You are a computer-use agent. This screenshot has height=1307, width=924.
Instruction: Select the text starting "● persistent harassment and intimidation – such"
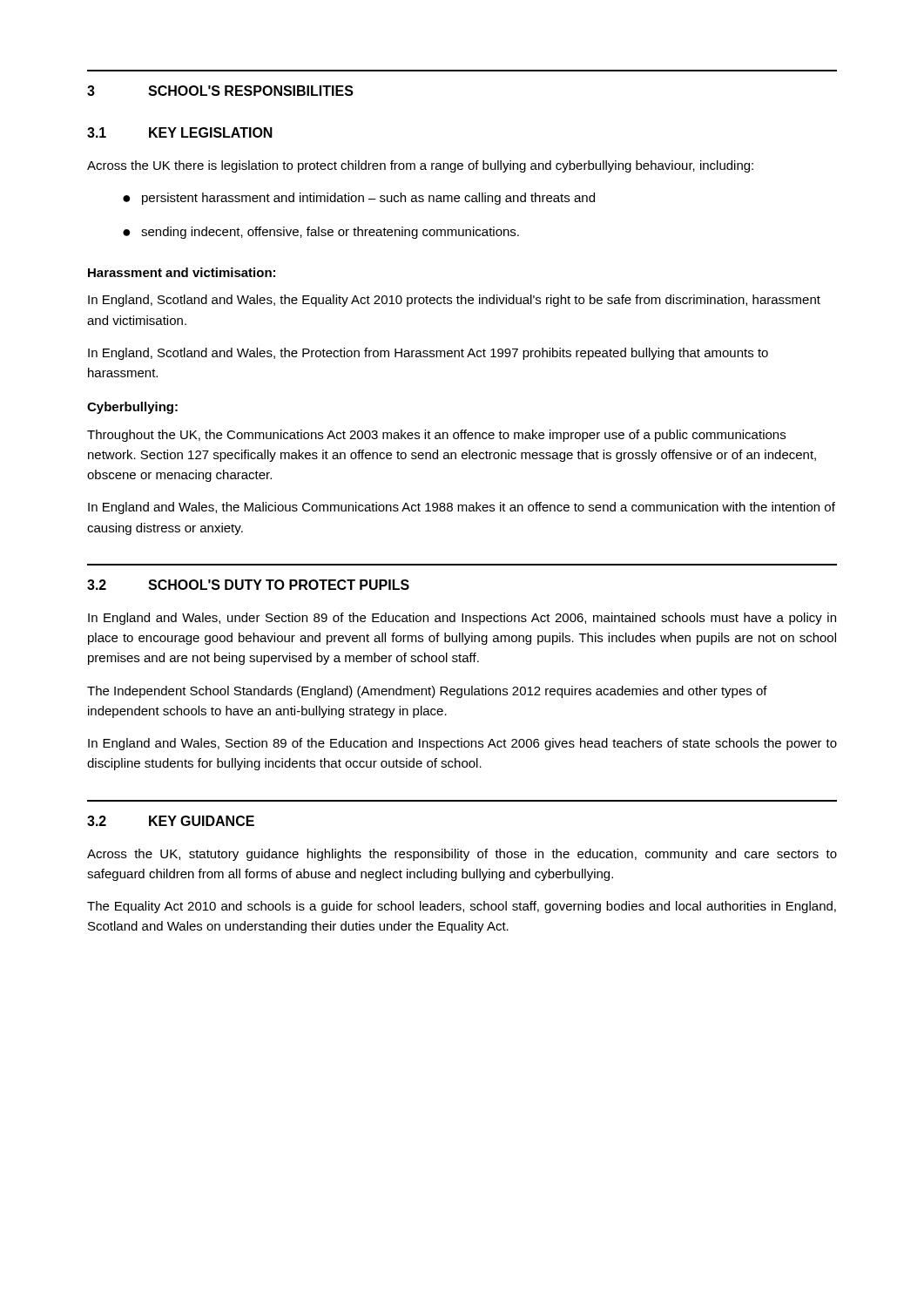[359, 199]
